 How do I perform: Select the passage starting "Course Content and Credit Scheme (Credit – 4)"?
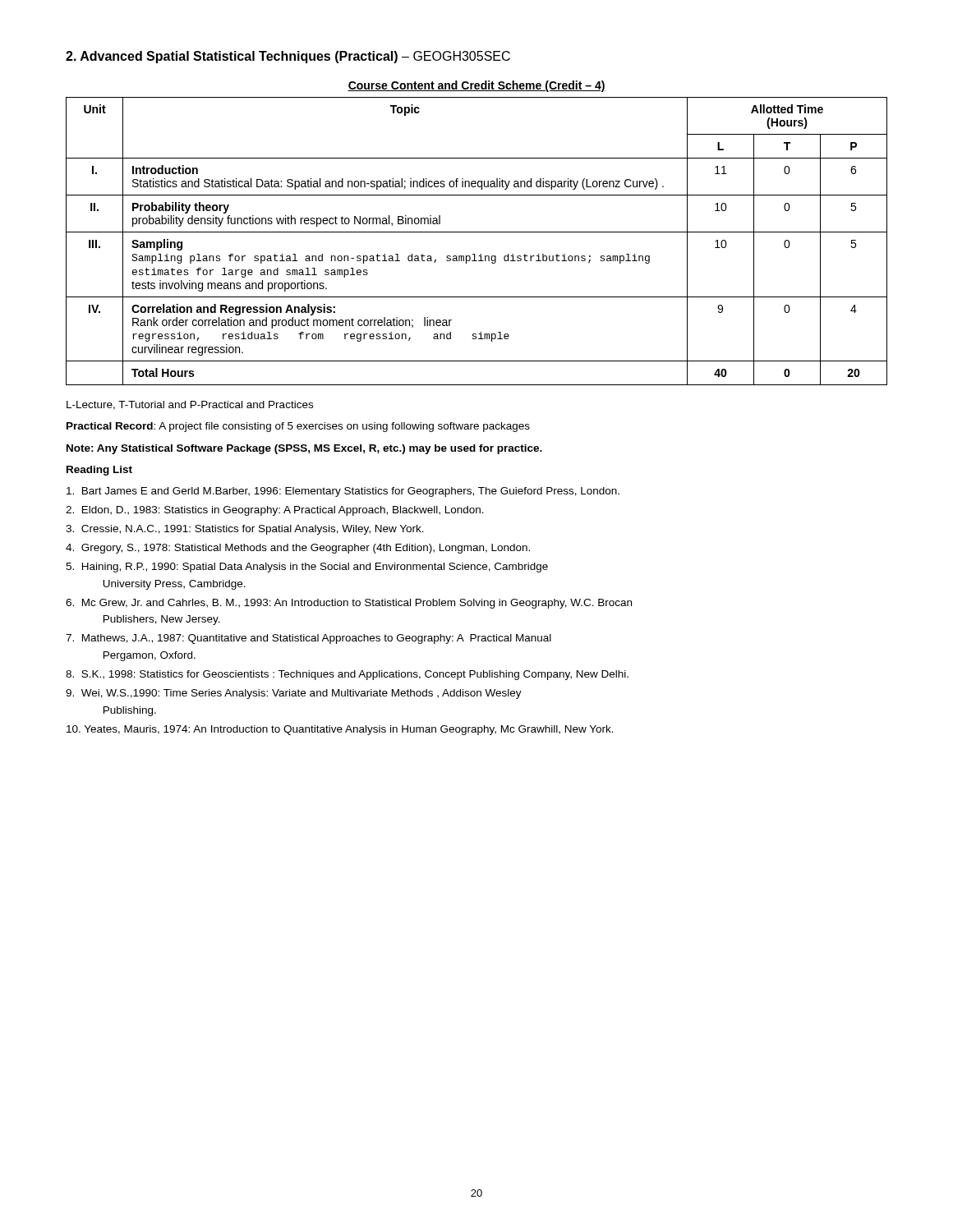coord(476,85)
